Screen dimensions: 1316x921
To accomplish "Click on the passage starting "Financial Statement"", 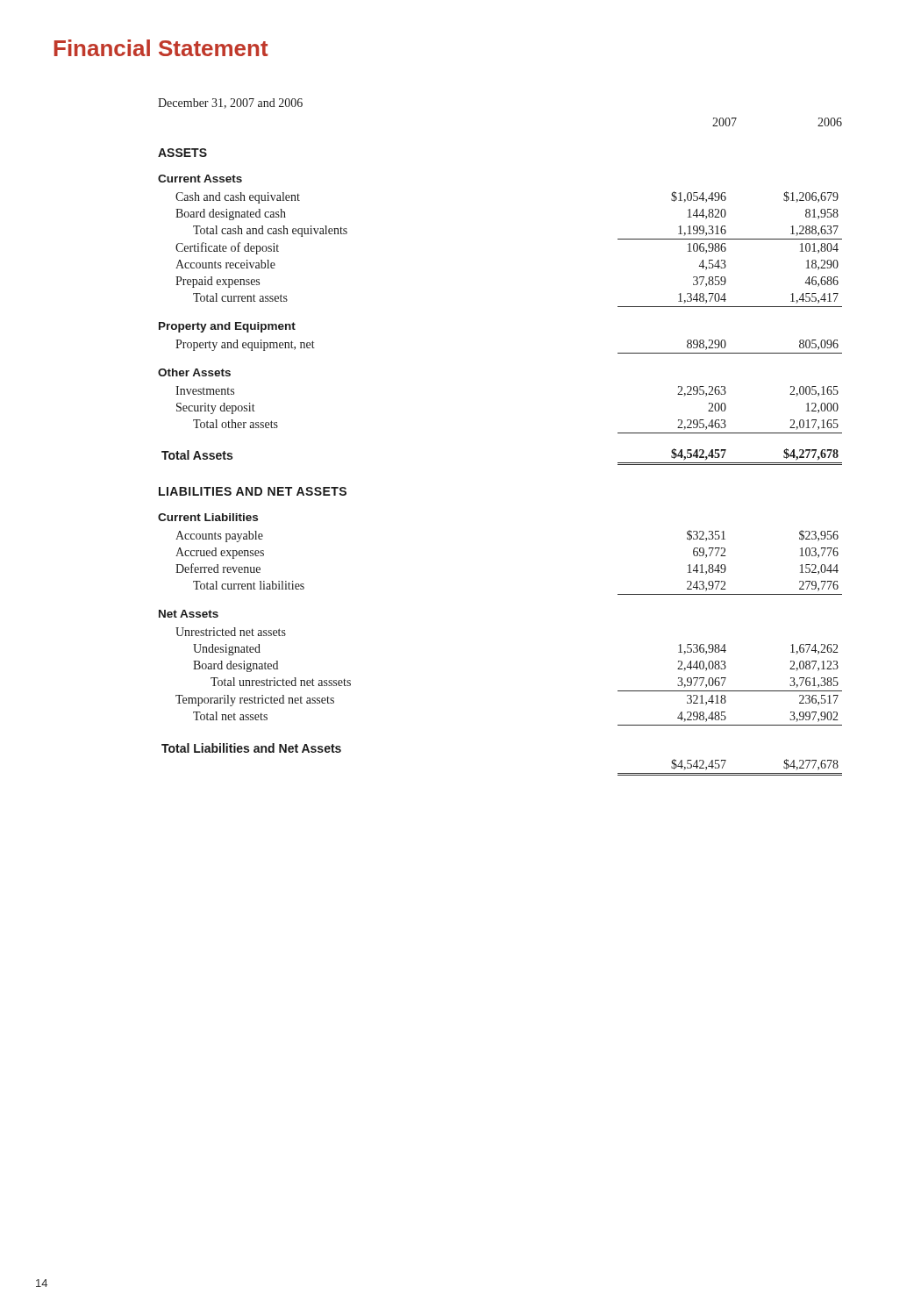I will click(160, 48).
